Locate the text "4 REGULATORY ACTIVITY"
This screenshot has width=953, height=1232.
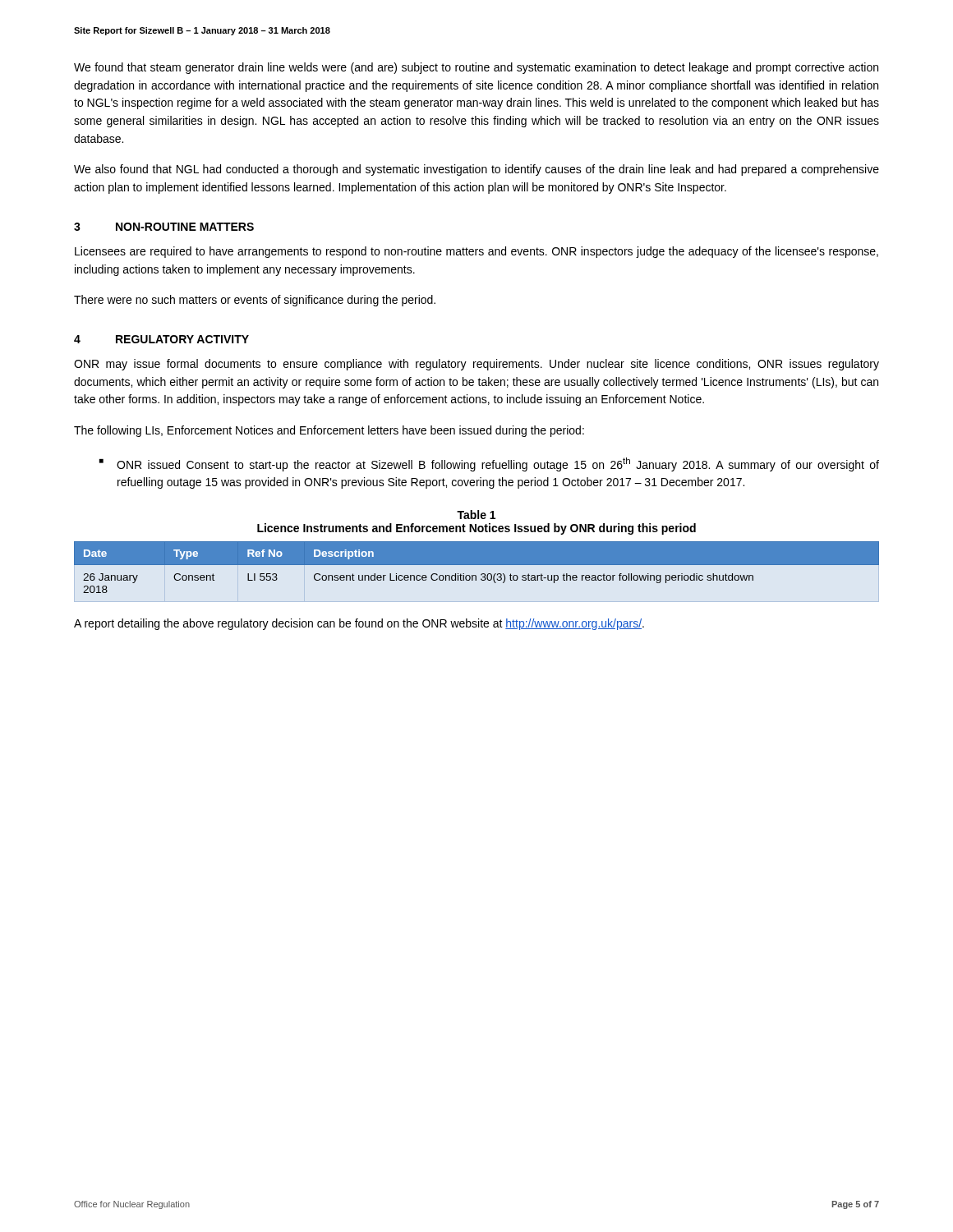coord(161,339)
